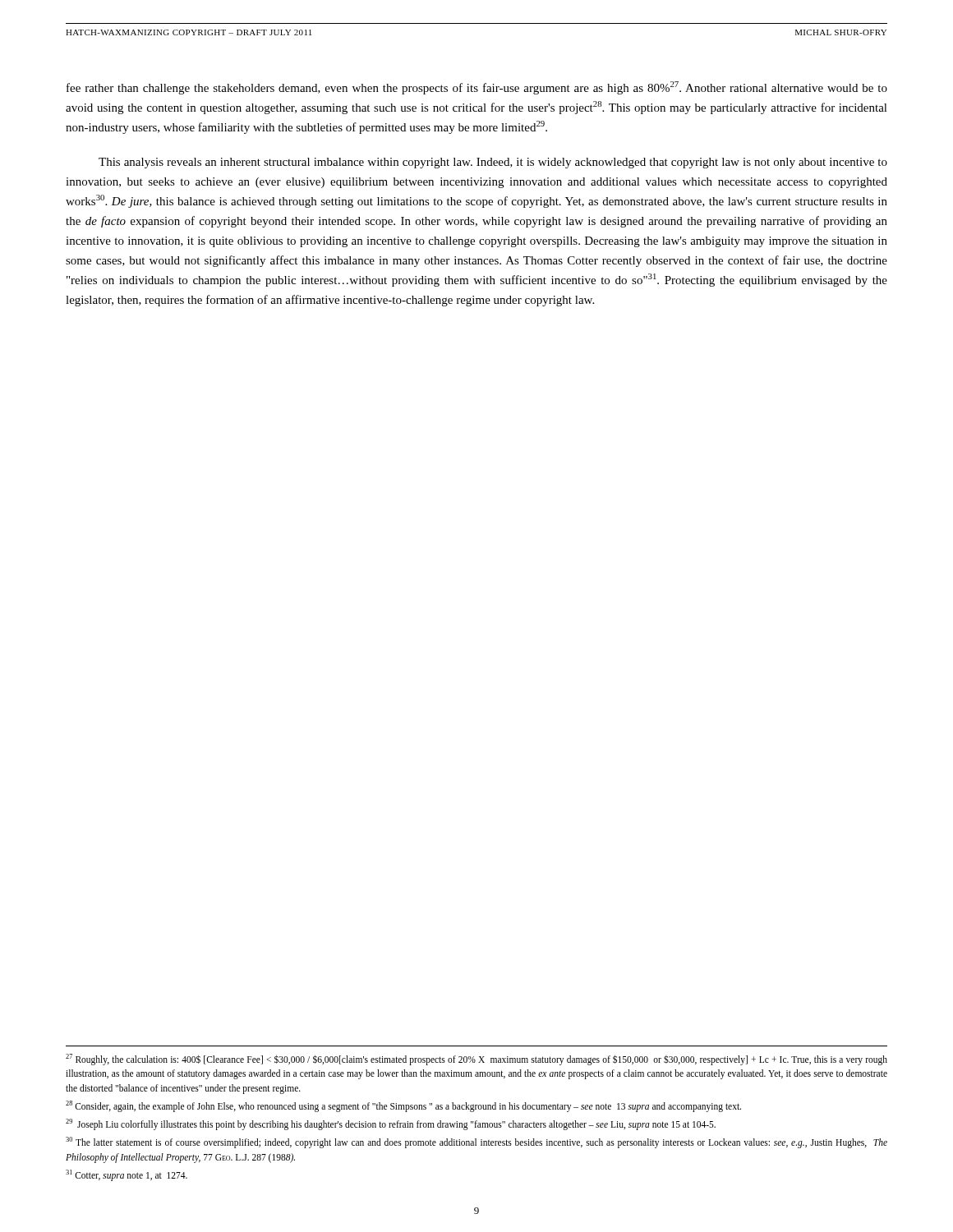Select the text starting "fee rather than challenge"
This screenshot has width=953, height=1232.
pos(476,106)
